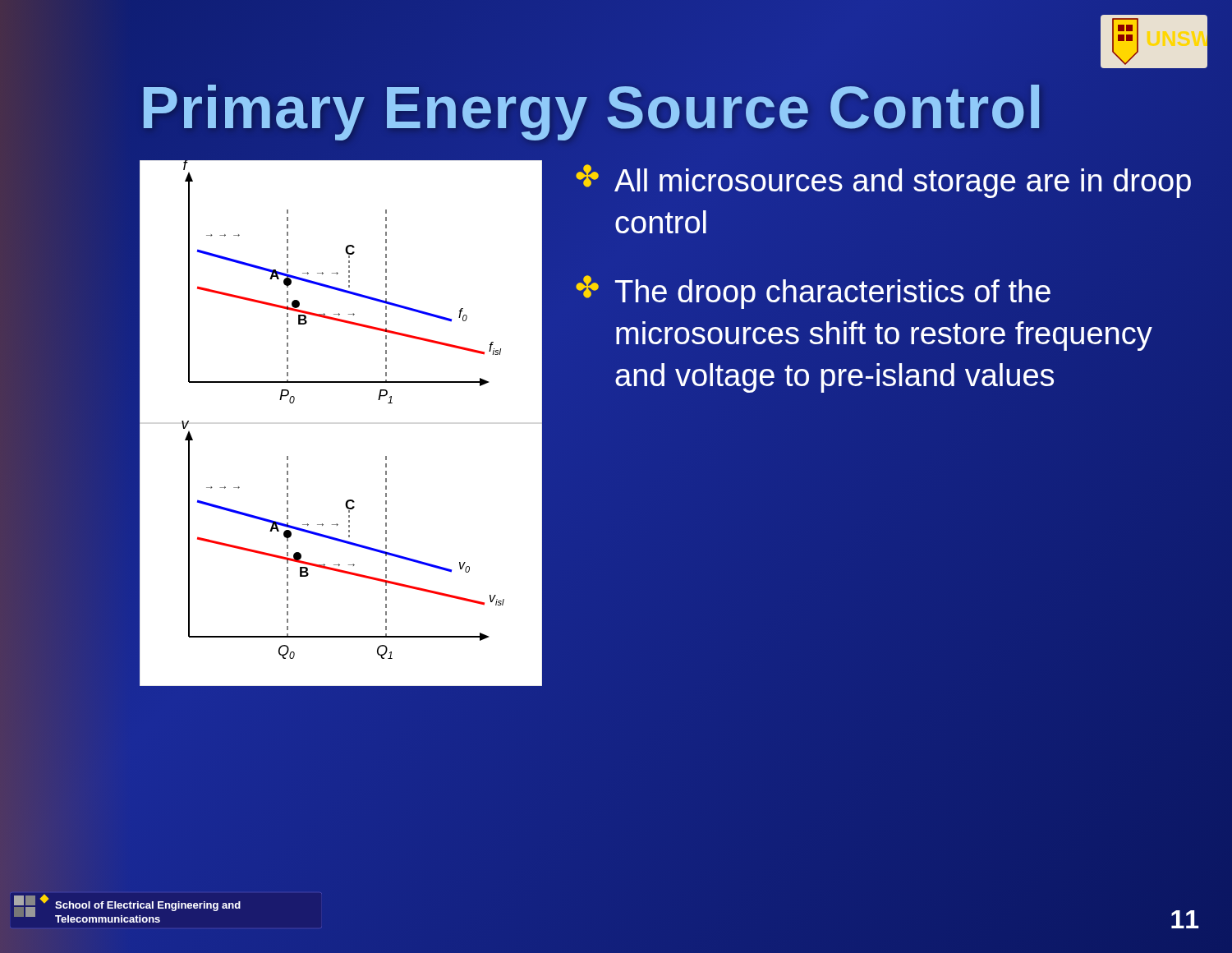The width and height of the screenshot is (1232, 953).
Task: Find the list item containing "✤ The droop characteristics of the microsources shift"
Action: tap(887, 334)
